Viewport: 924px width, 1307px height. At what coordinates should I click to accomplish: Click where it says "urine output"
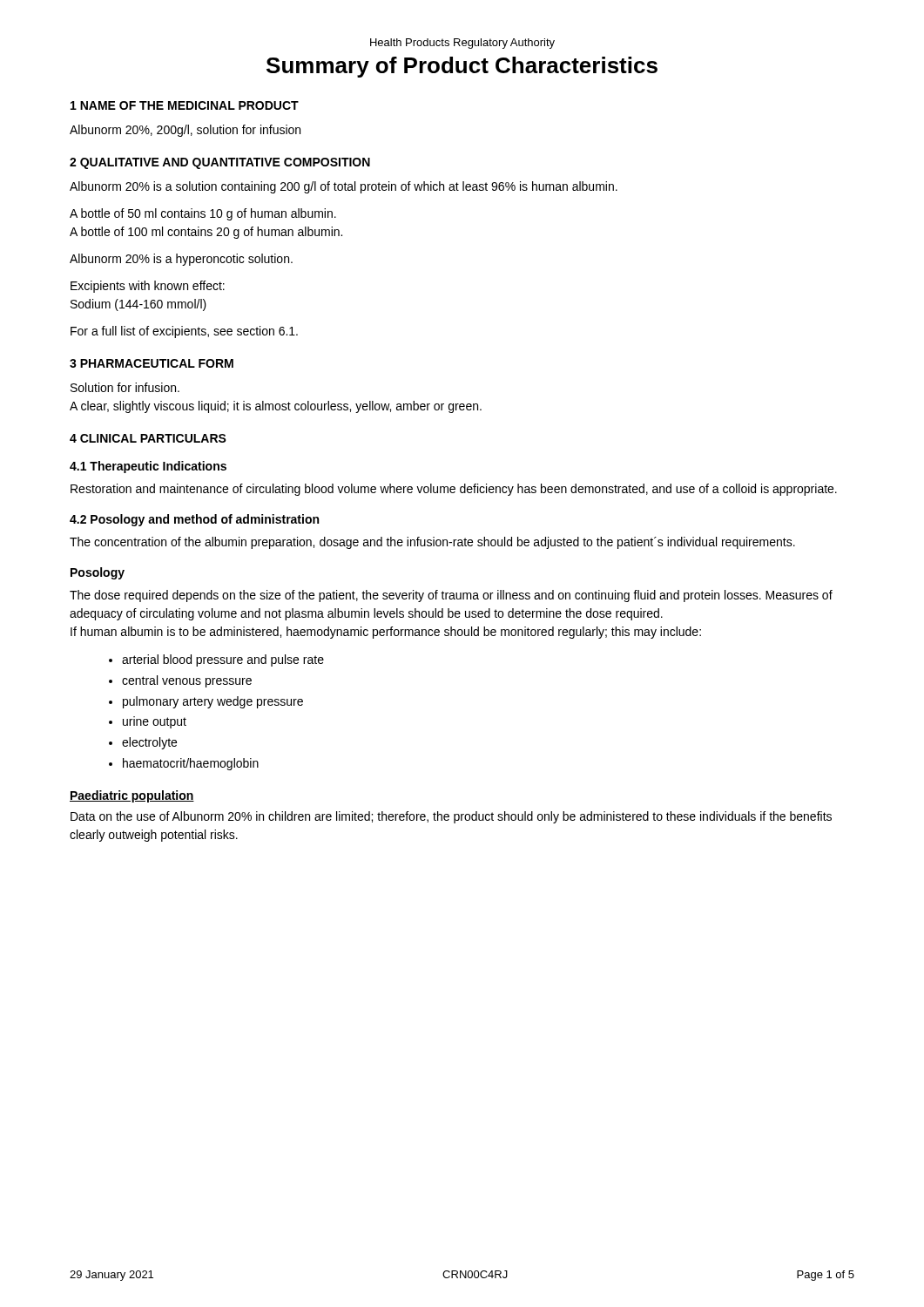click(154, 722)
